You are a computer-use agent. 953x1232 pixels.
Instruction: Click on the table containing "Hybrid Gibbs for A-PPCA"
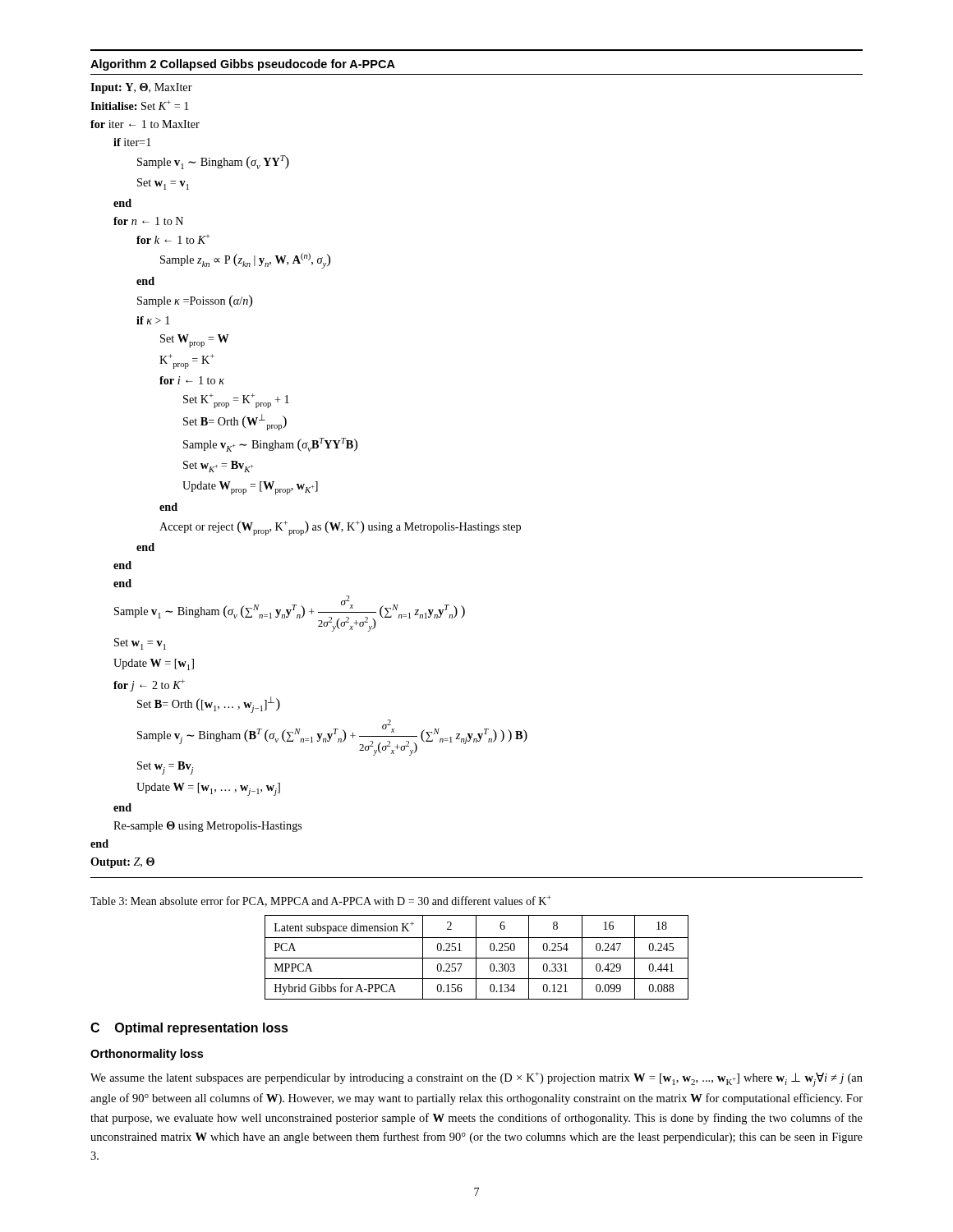(476, 957)
